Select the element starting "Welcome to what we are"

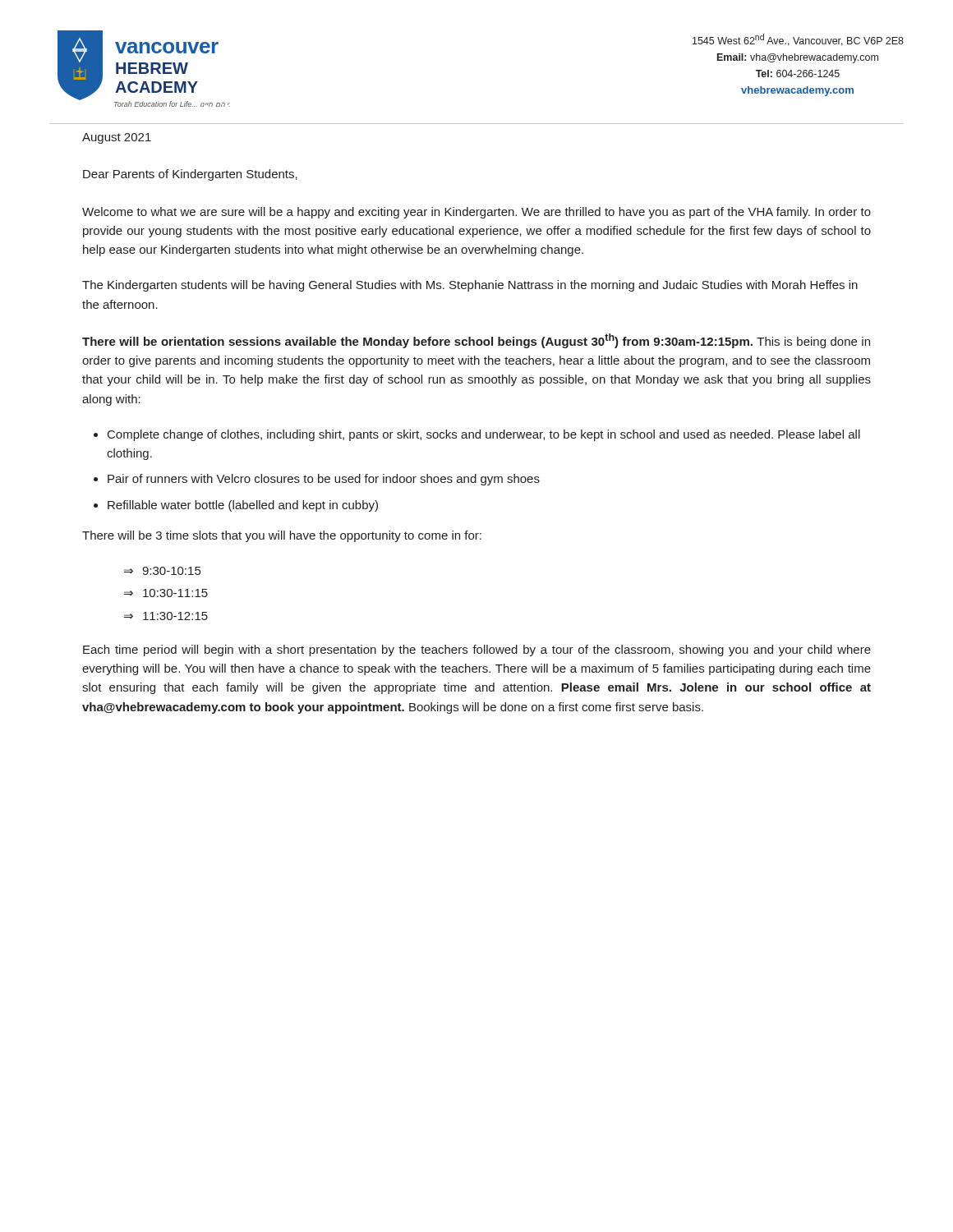coord(476,230)
